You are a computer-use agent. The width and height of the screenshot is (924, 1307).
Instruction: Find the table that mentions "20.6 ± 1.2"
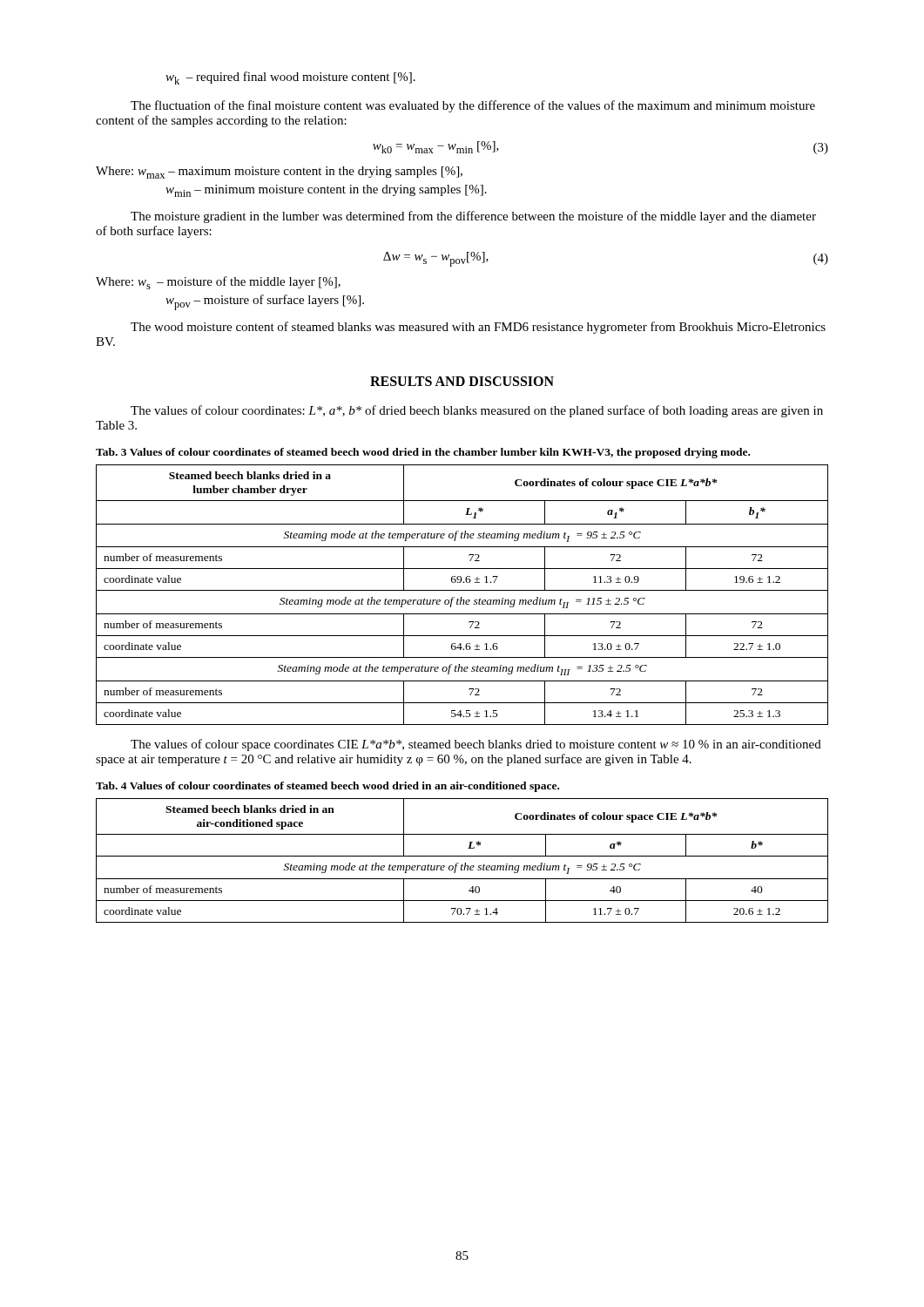[x=462, y=861]
